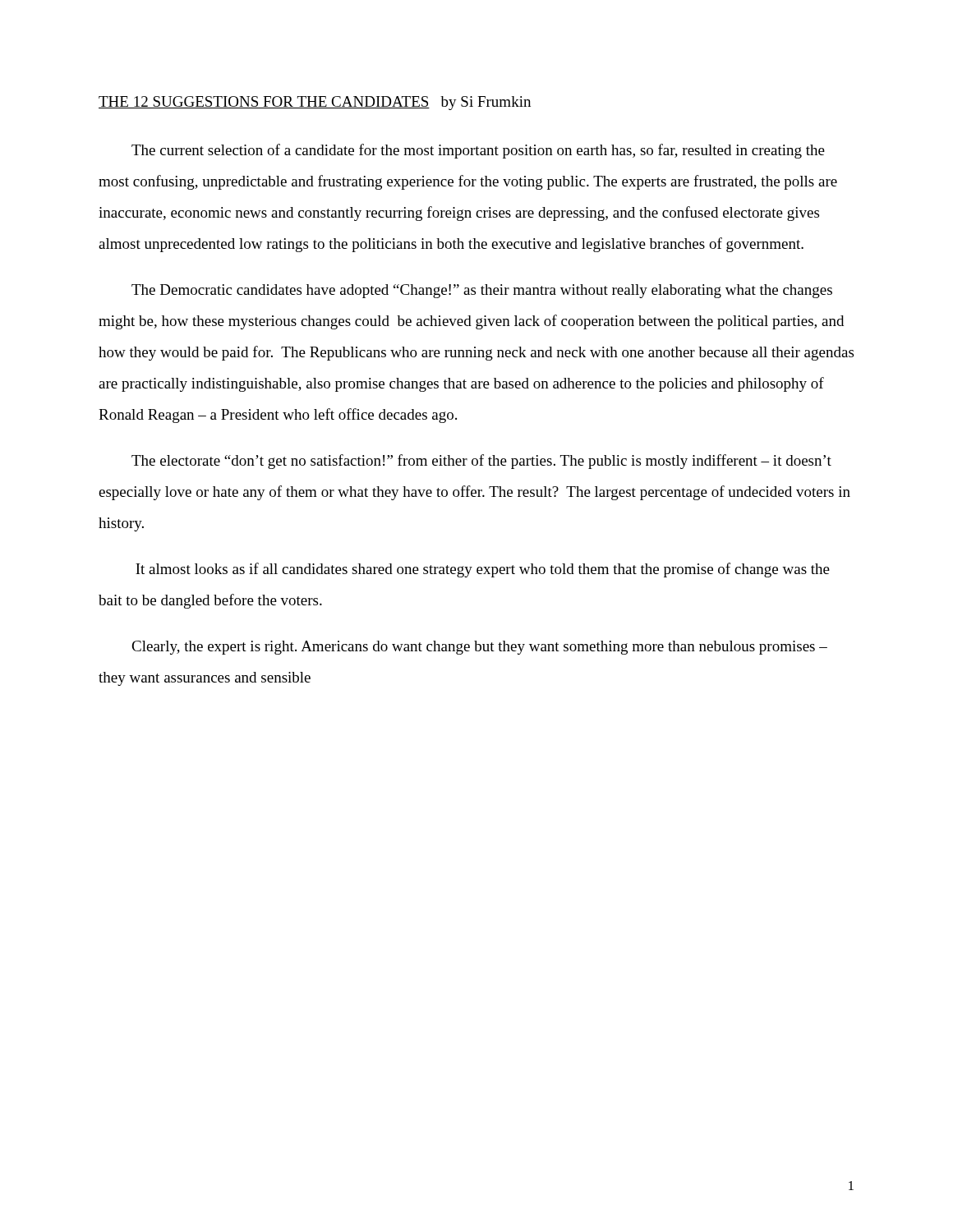Click on the text block that reads "It almost looks as"

click(x=476, y=585)
